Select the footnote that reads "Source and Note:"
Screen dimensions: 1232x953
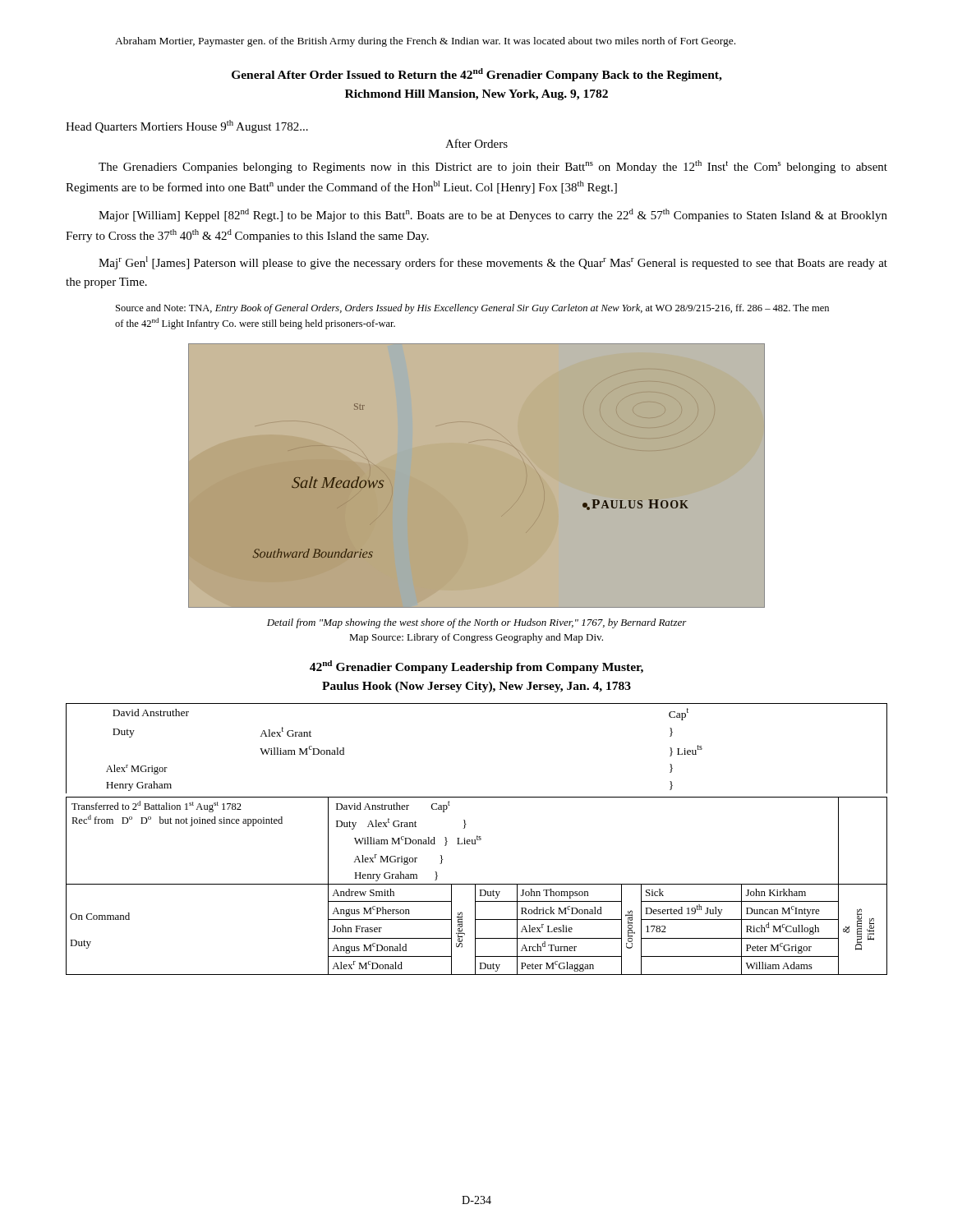click(x=472, y=316)
